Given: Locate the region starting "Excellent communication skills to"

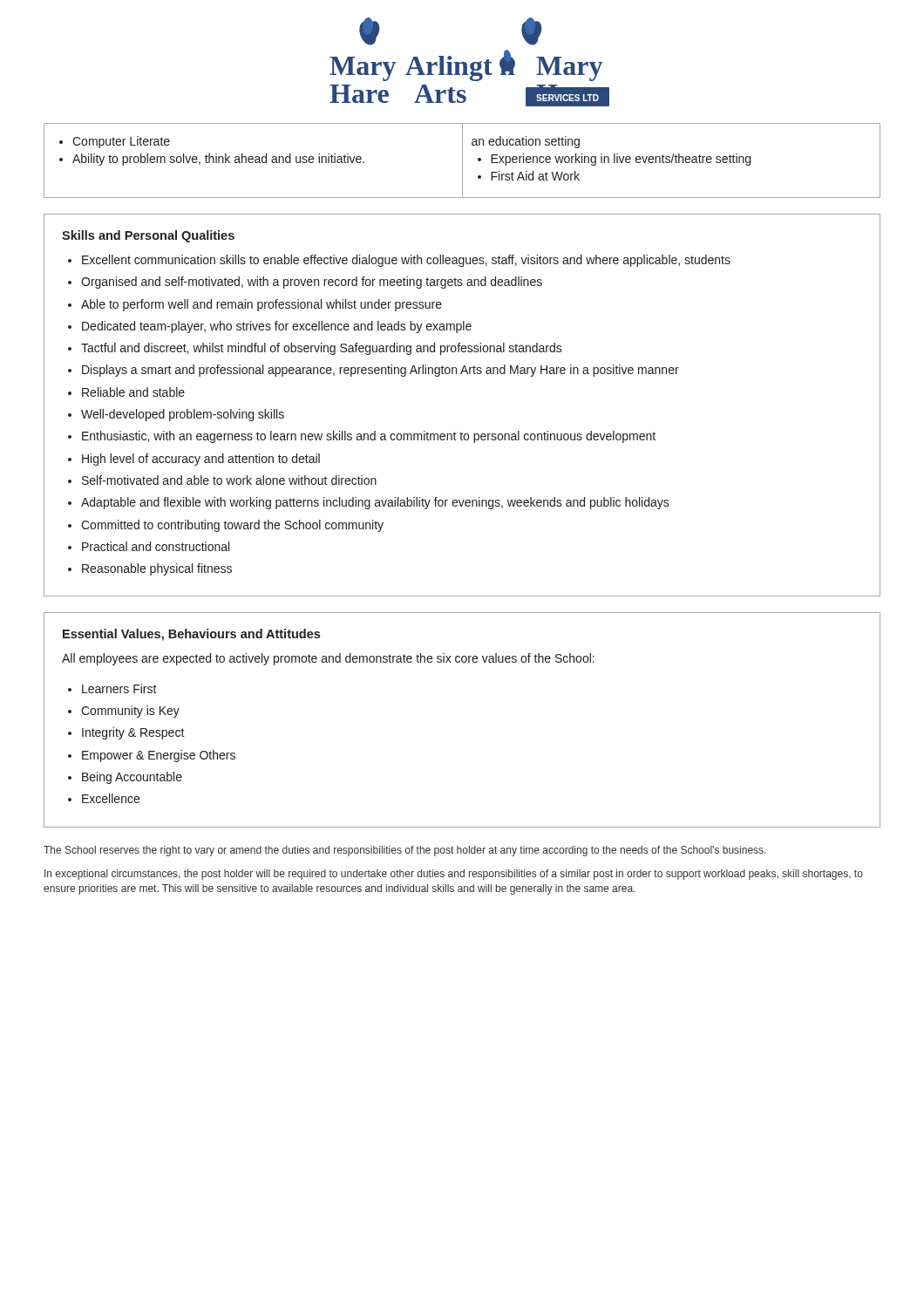Looking at the screenshot, I should click(406, 260).
